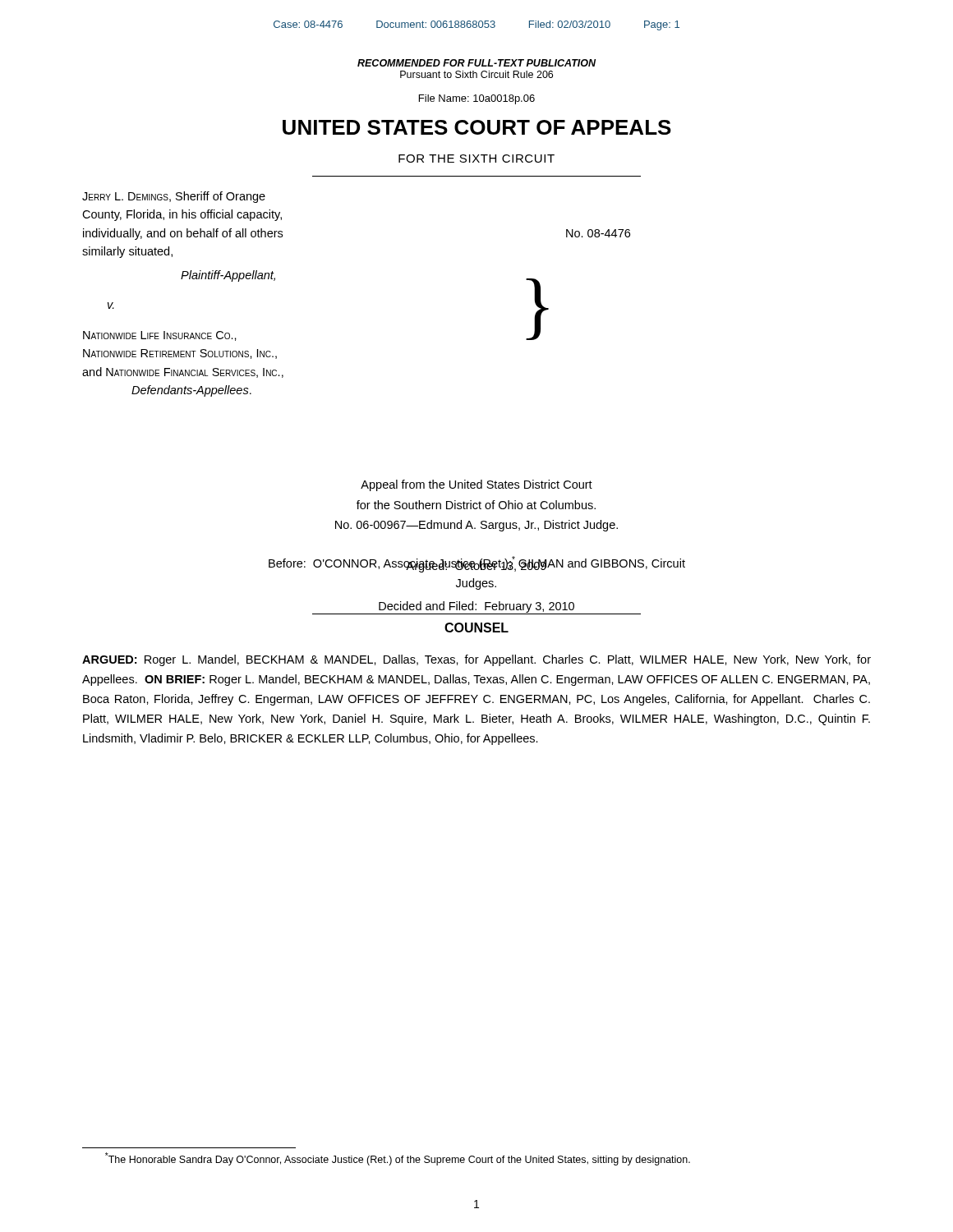The width and height of the screenshot is (953, 1232).
Task: Find the text block that says "Appeal from the United States District"
Action: tap(476, 485)
